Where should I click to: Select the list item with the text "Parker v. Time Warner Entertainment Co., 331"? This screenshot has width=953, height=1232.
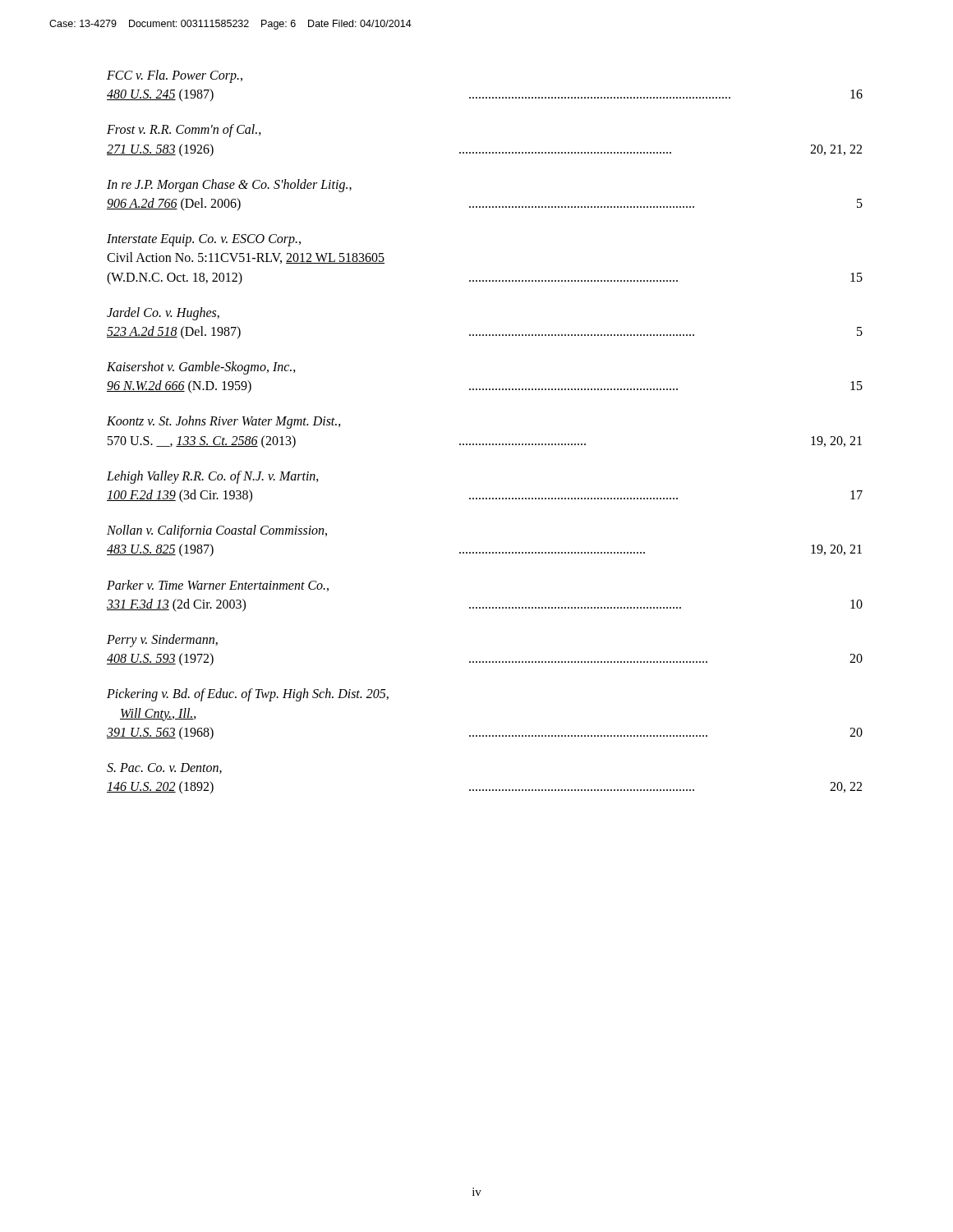[218, 586]
